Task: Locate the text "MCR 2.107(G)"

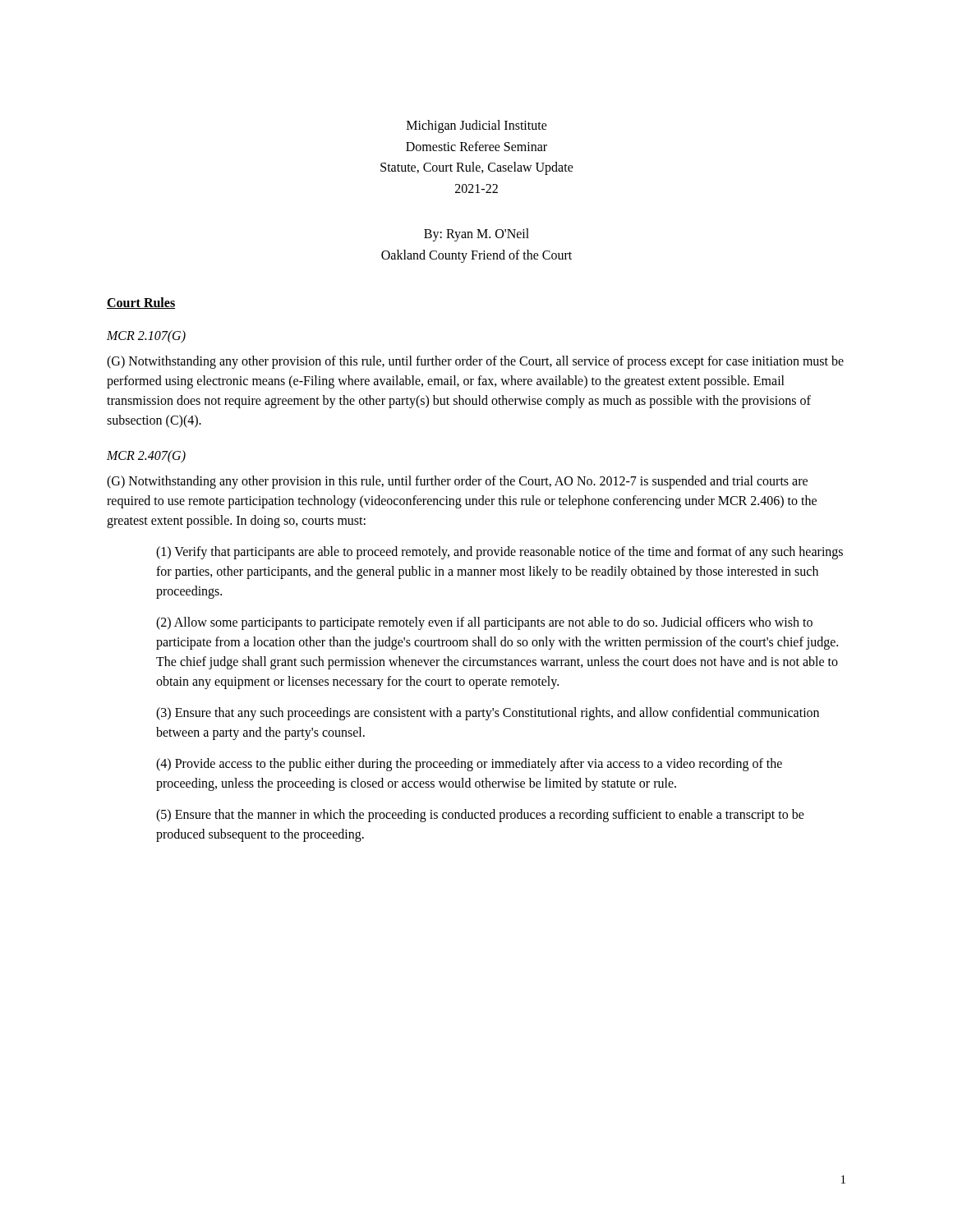Action: (x=146, y=335)
